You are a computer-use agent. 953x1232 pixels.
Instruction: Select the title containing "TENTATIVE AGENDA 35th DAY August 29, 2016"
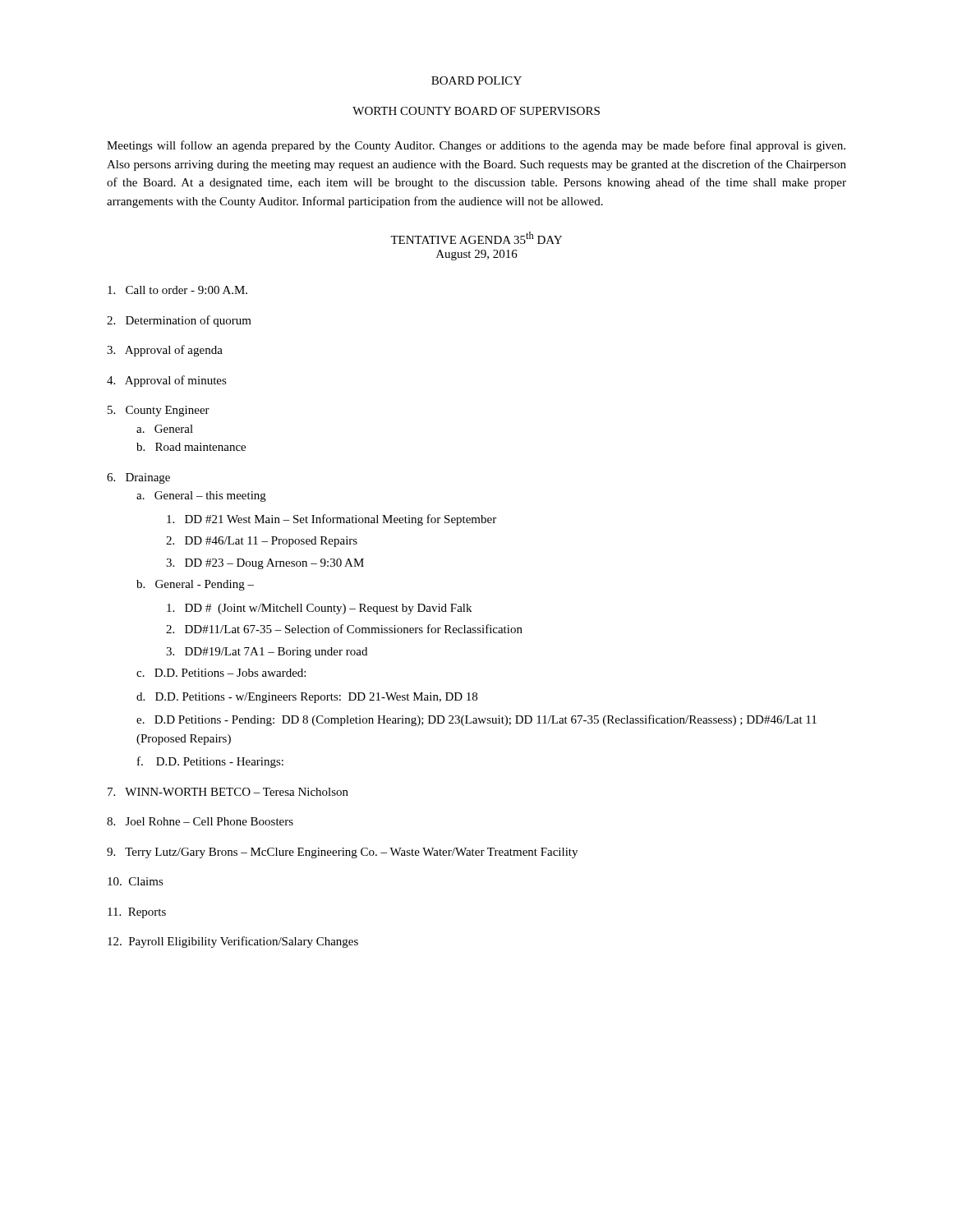pyautogui.click(x=476, y=245)
